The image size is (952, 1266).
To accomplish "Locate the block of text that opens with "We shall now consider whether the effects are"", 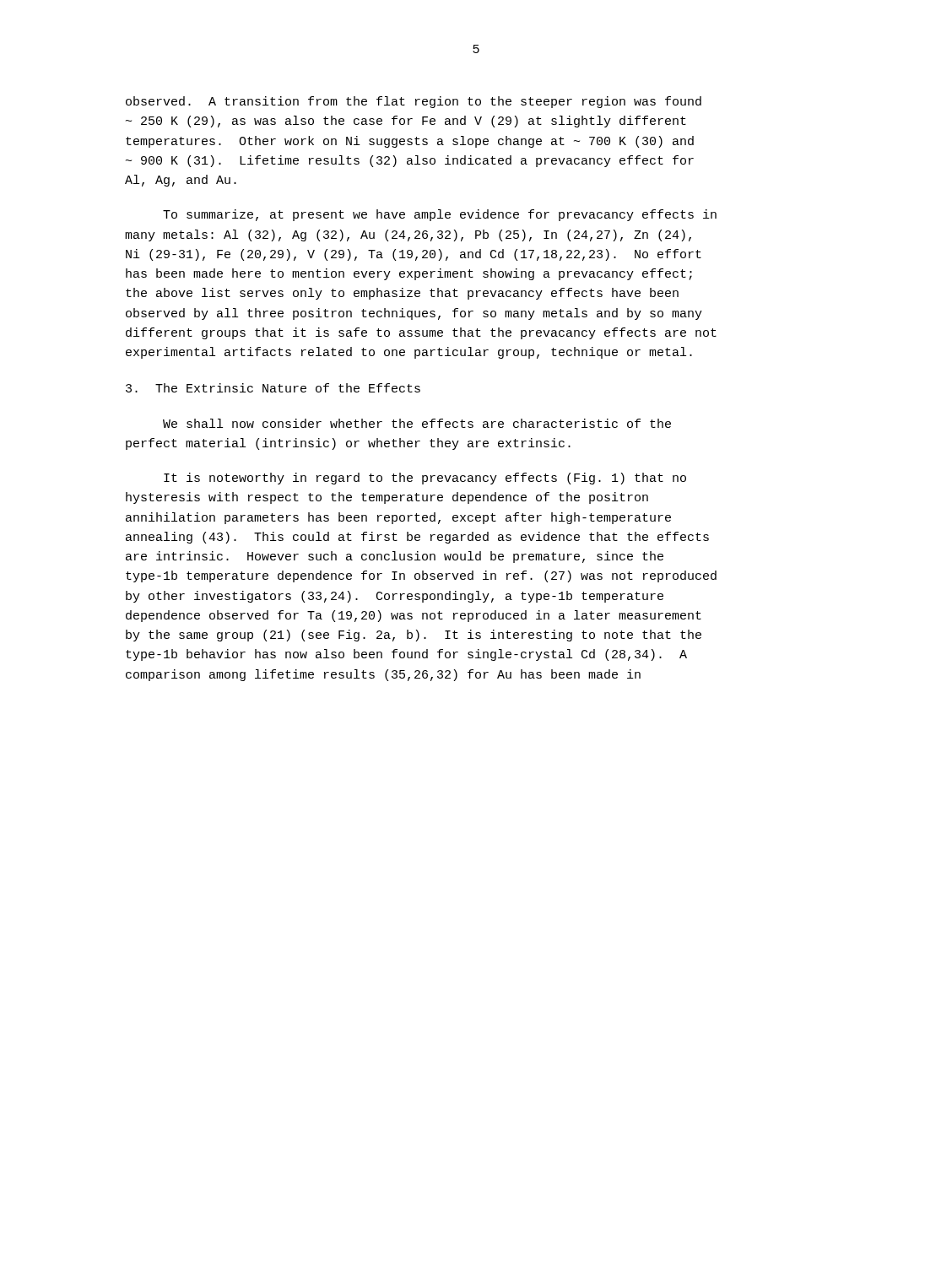I will pos(488,434).
